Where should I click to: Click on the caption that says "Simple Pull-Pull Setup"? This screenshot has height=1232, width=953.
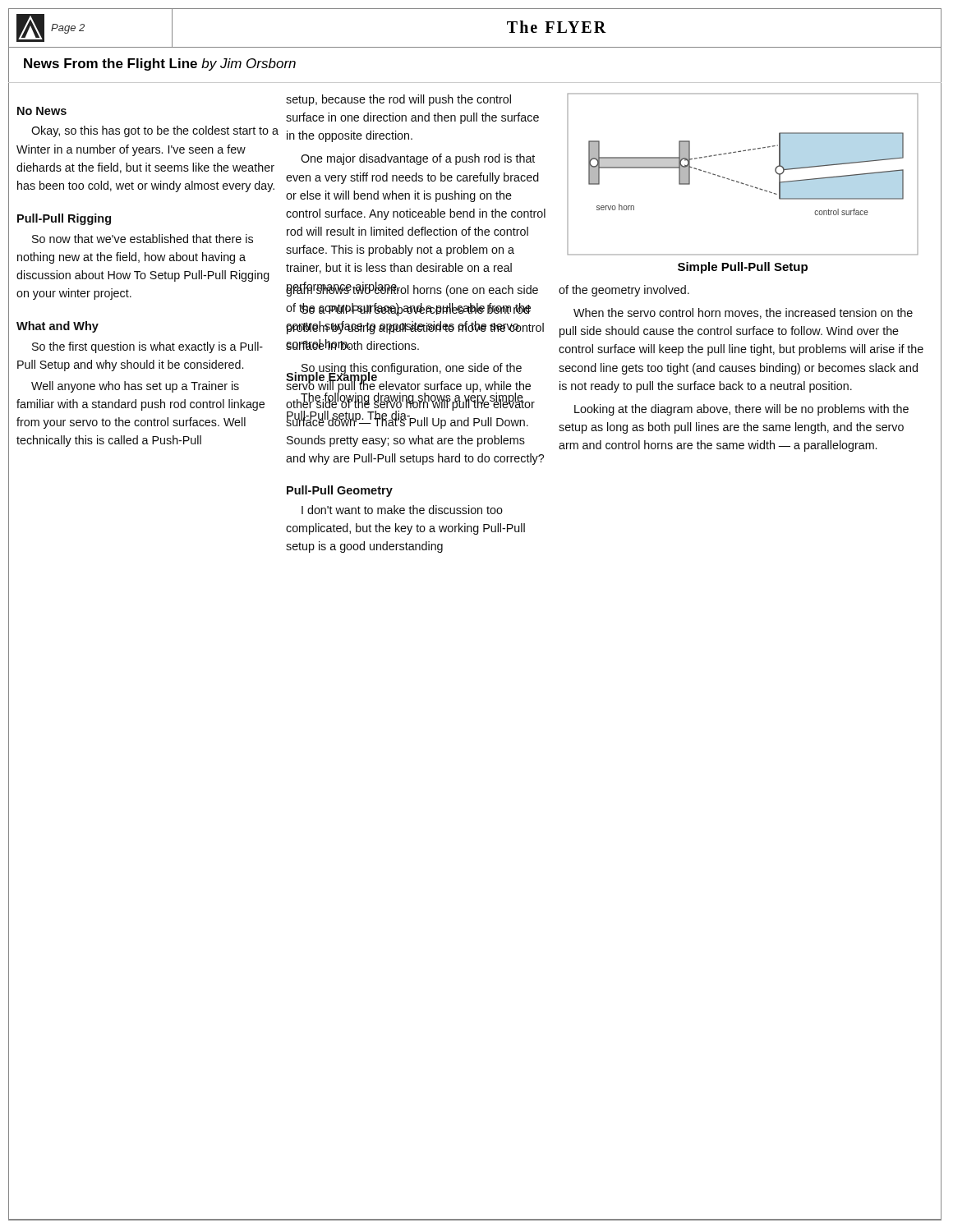coord(743,267)
